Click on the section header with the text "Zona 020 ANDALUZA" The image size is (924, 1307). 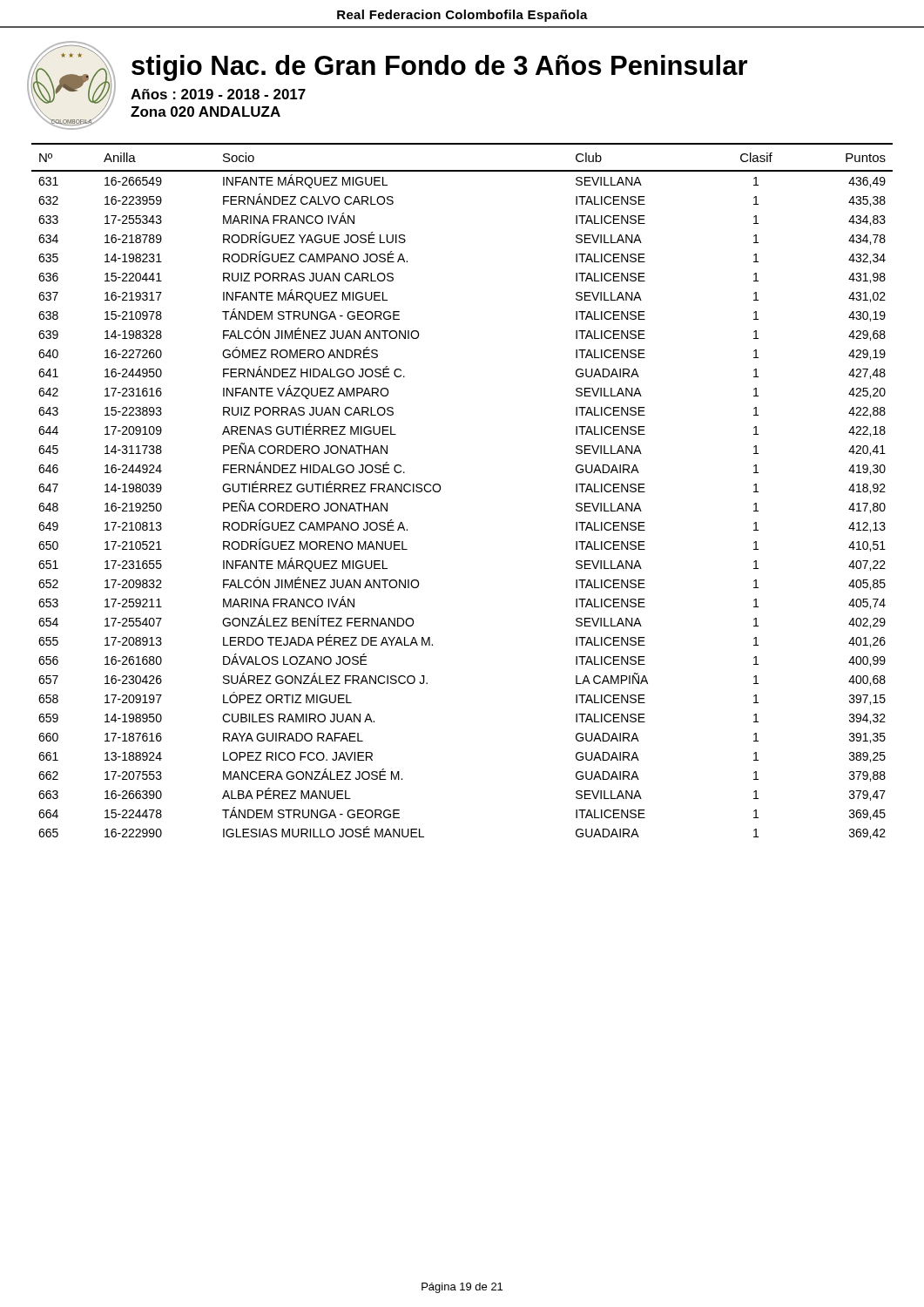pyautogui.click(x=206, y=112)
